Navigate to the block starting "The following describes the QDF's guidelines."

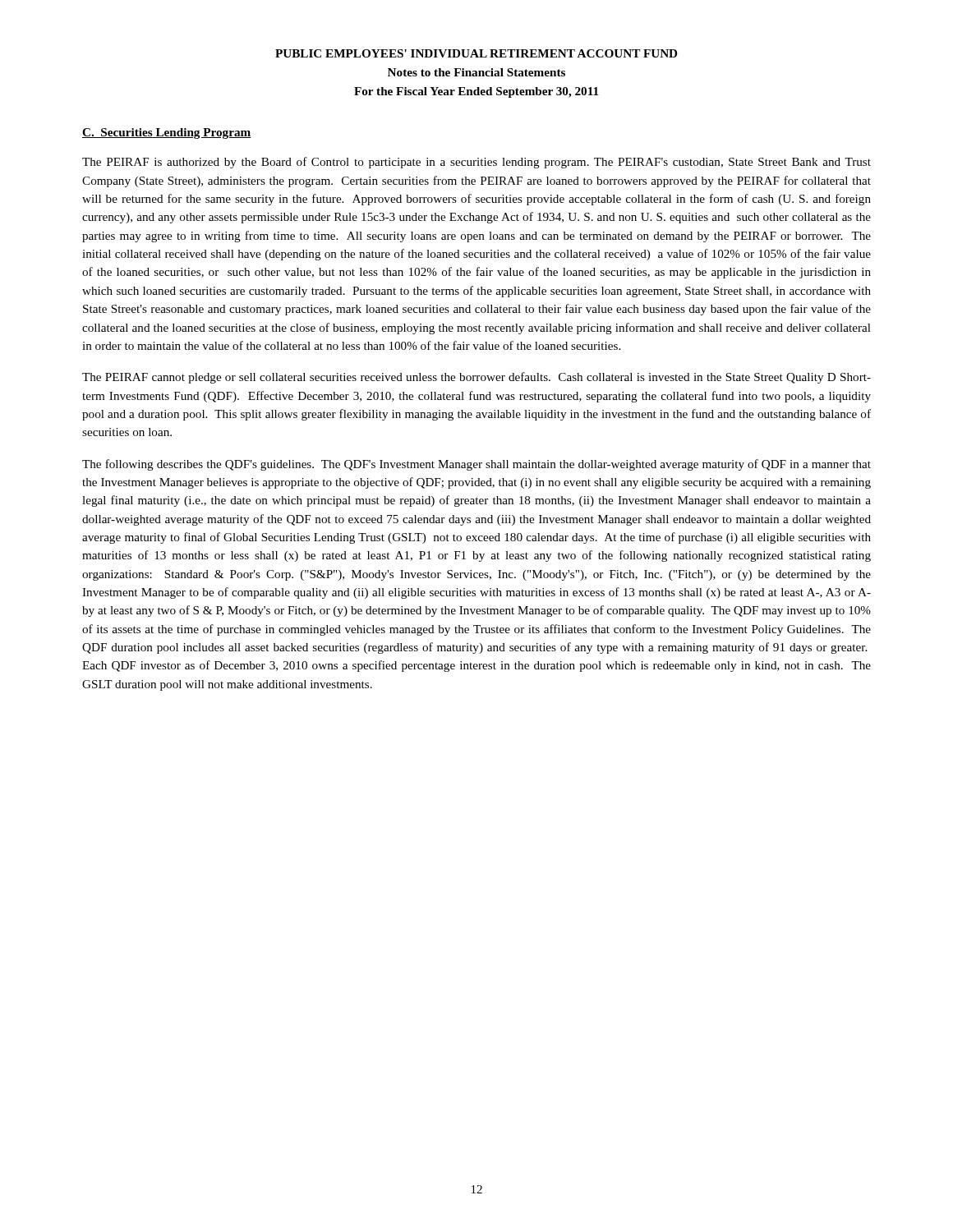tap(476, 573)
